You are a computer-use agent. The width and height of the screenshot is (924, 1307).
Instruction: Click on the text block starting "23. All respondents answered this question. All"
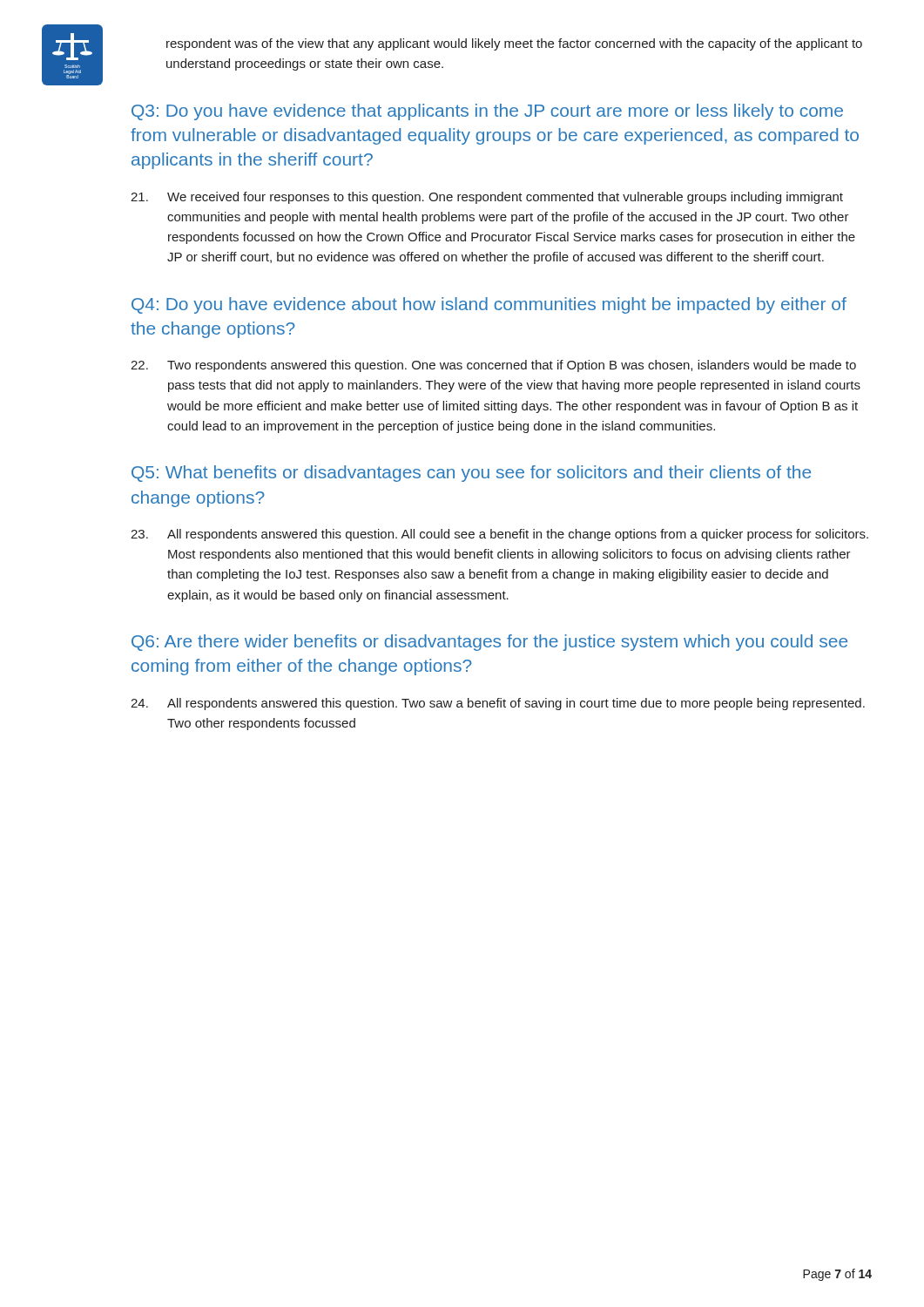(x=501, y=564)
